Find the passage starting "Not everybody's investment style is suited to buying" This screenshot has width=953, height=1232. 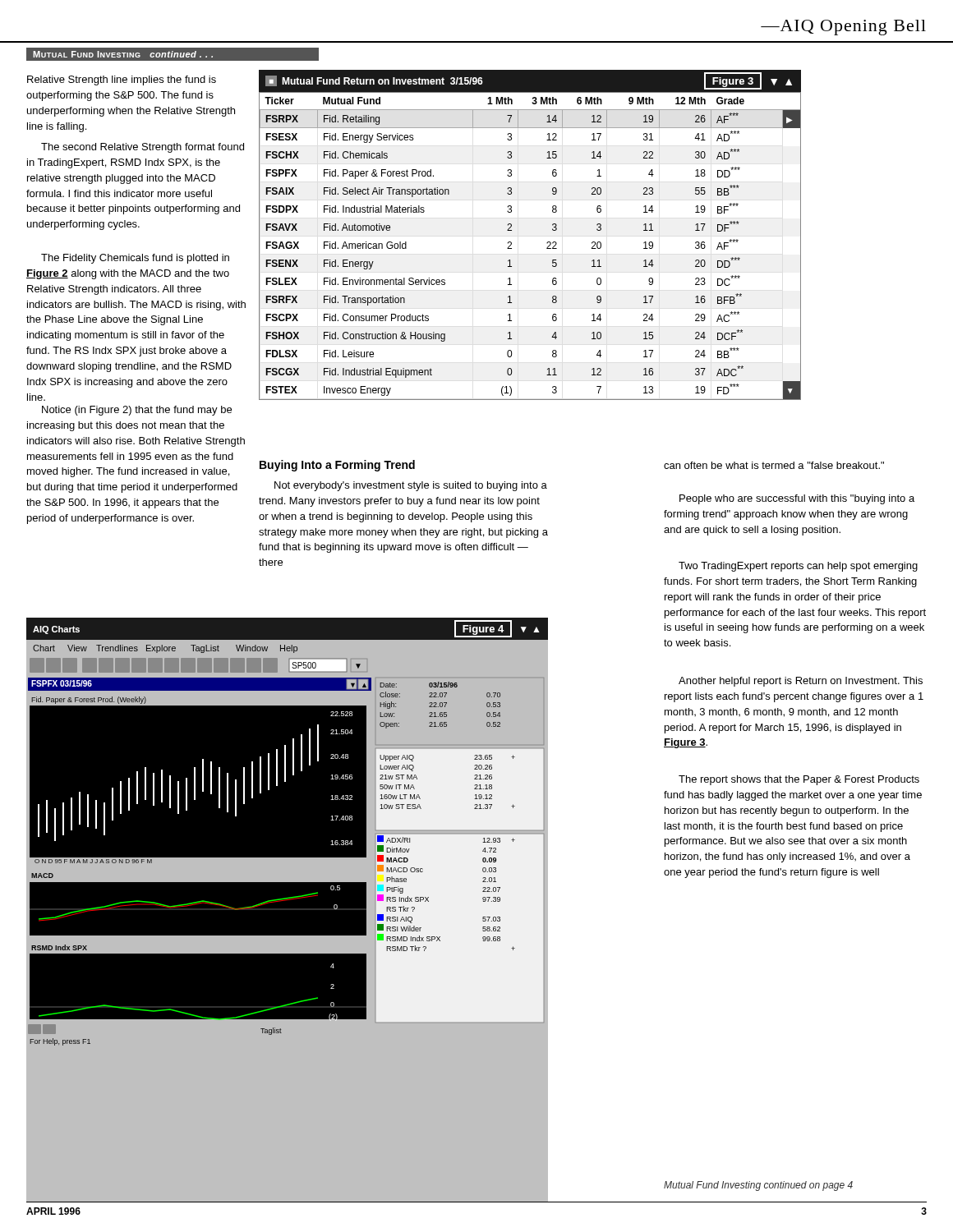[405, 524]
